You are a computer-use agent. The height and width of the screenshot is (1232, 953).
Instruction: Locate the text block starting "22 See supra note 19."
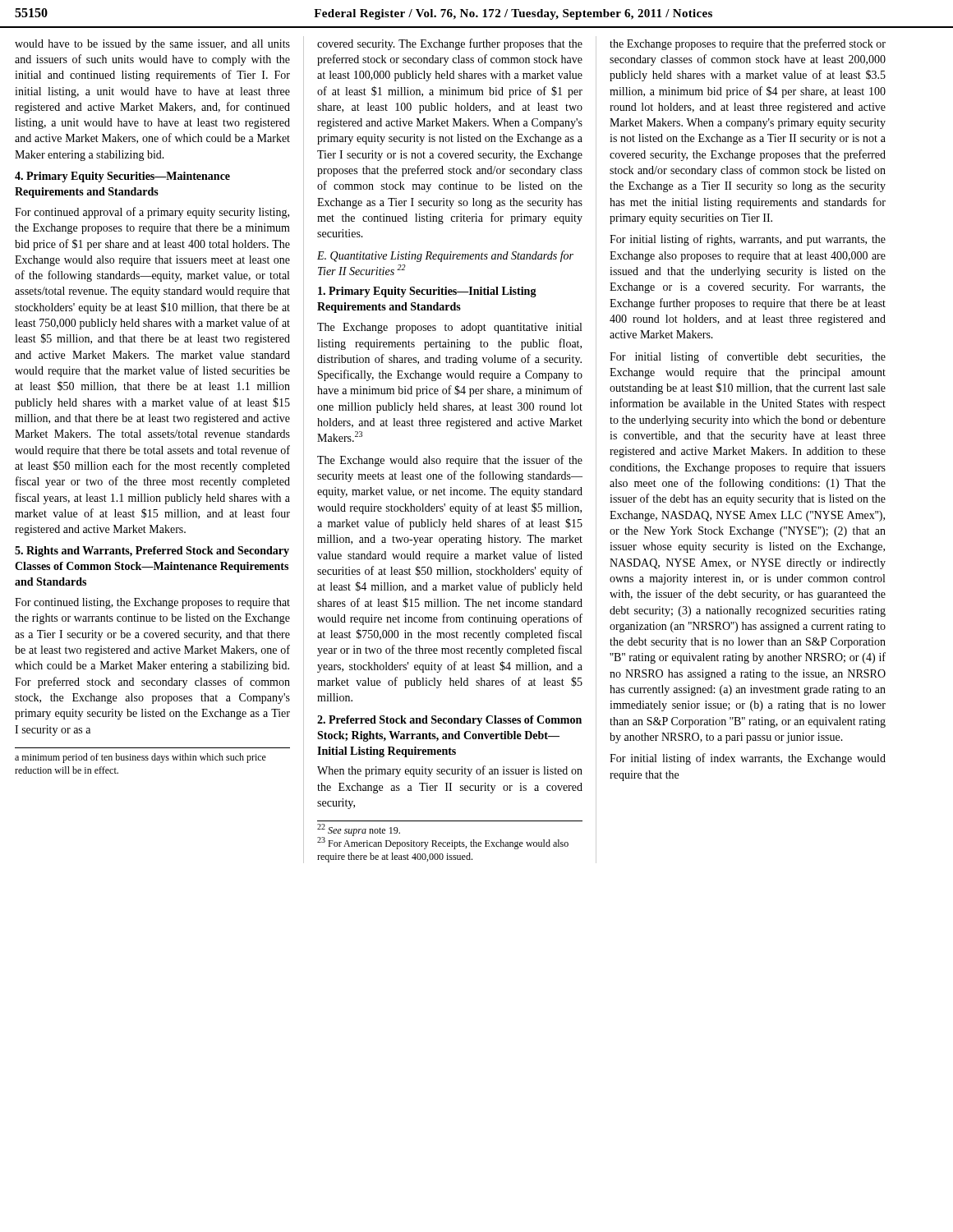(443, 842)
